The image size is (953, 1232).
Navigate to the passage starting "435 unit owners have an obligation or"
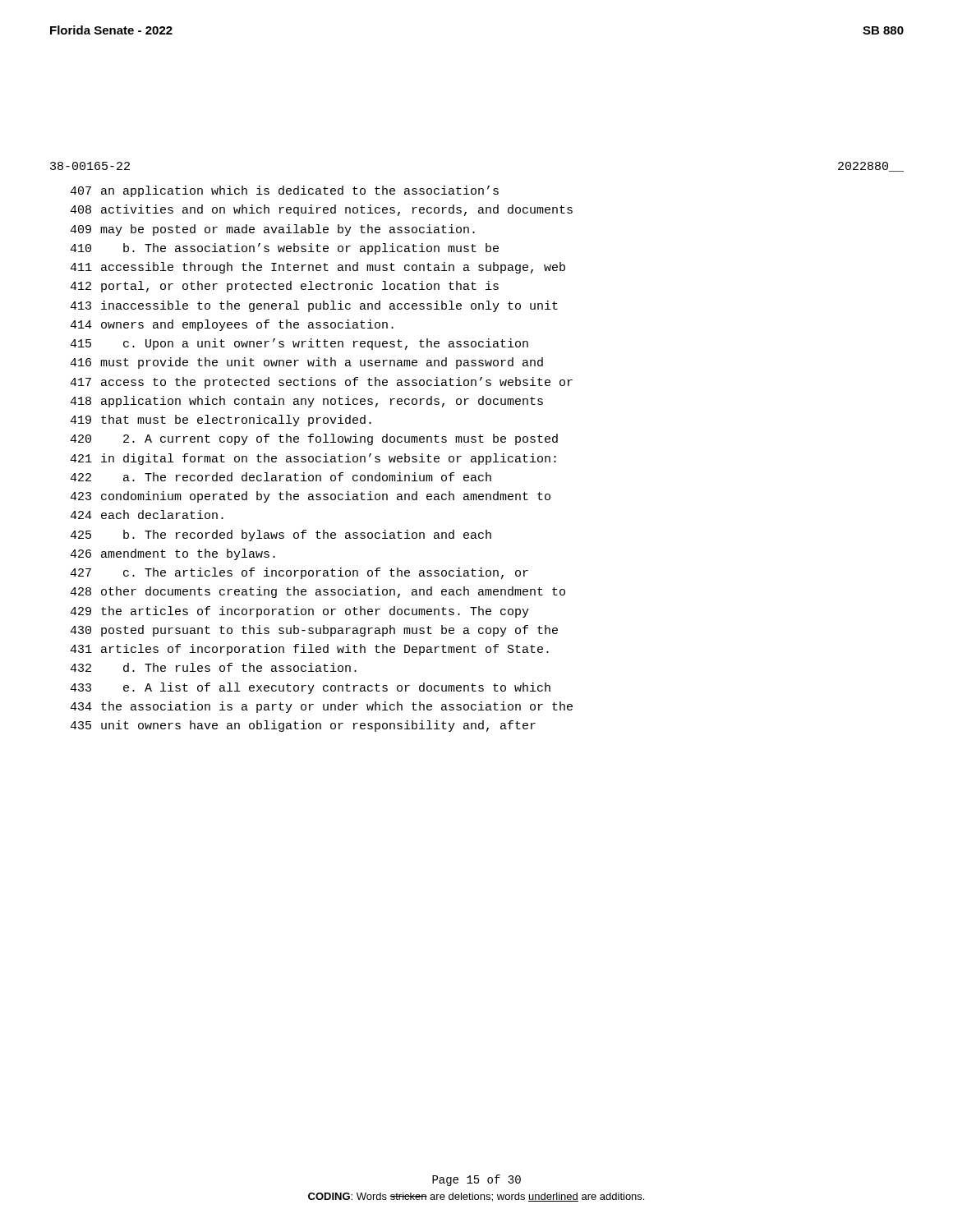tap(476, 727)
